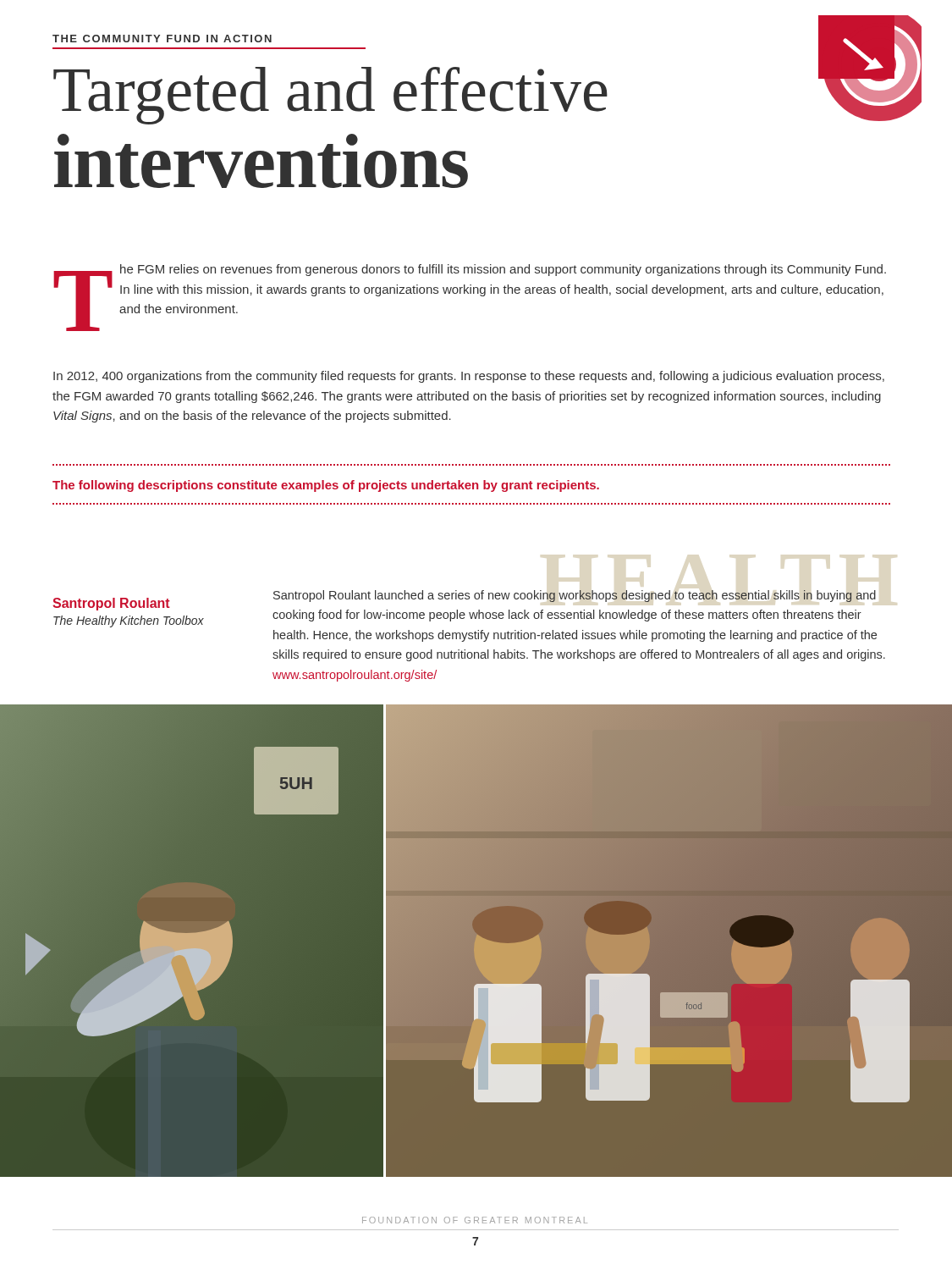Select the illustration
The height and width of the screenshot is (1270, 952).
pyautogui.click(x=858, y=70)
